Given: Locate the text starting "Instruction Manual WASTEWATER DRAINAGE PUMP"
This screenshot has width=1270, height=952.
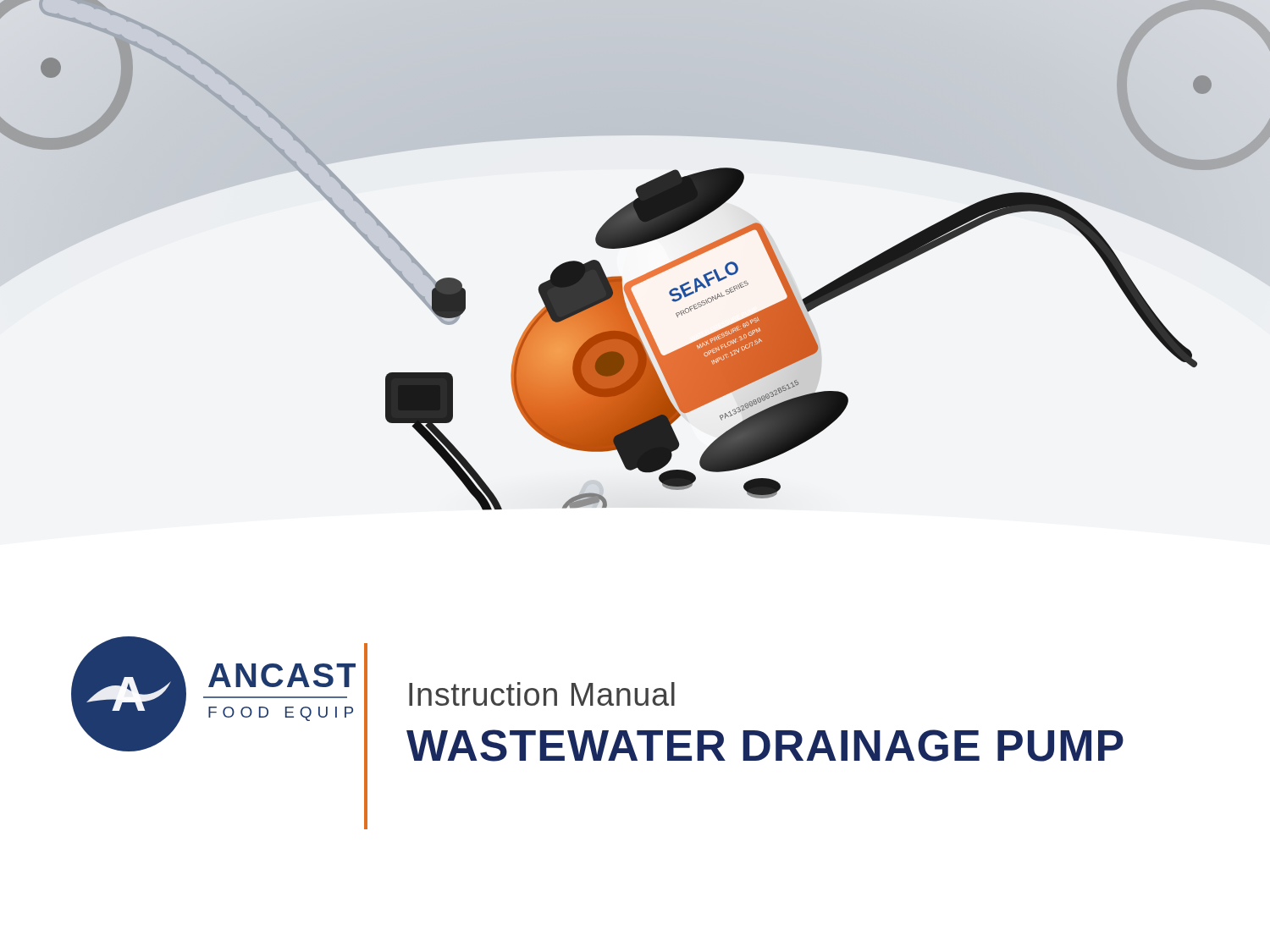Looking at the screenshot, I should coord(766,724).
